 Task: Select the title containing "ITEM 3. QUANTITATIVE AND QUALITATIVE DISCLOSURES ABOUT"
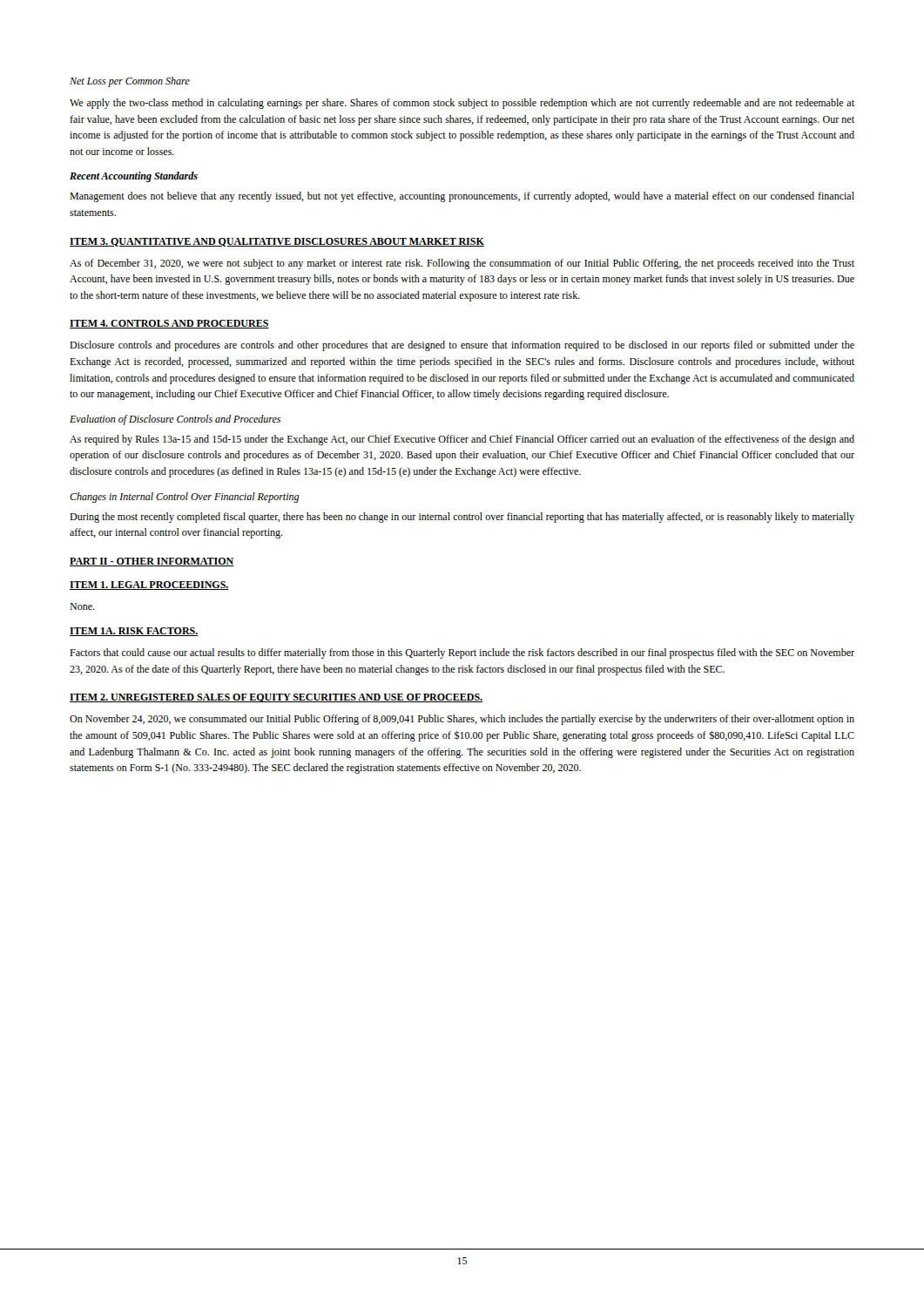pyautogui.click(x=277, y=241)
